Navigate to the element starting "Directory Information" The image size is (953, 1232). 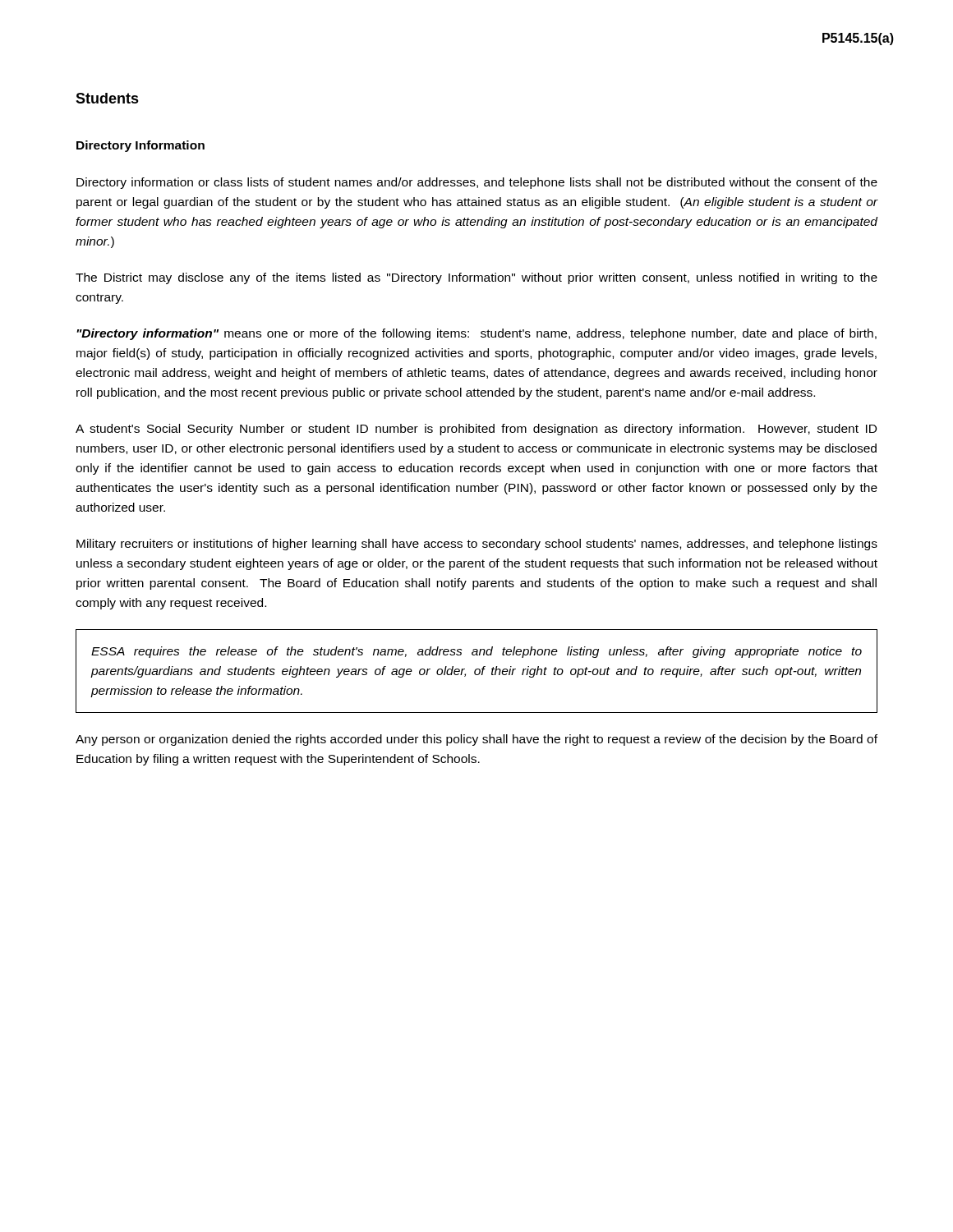point(140,145)
